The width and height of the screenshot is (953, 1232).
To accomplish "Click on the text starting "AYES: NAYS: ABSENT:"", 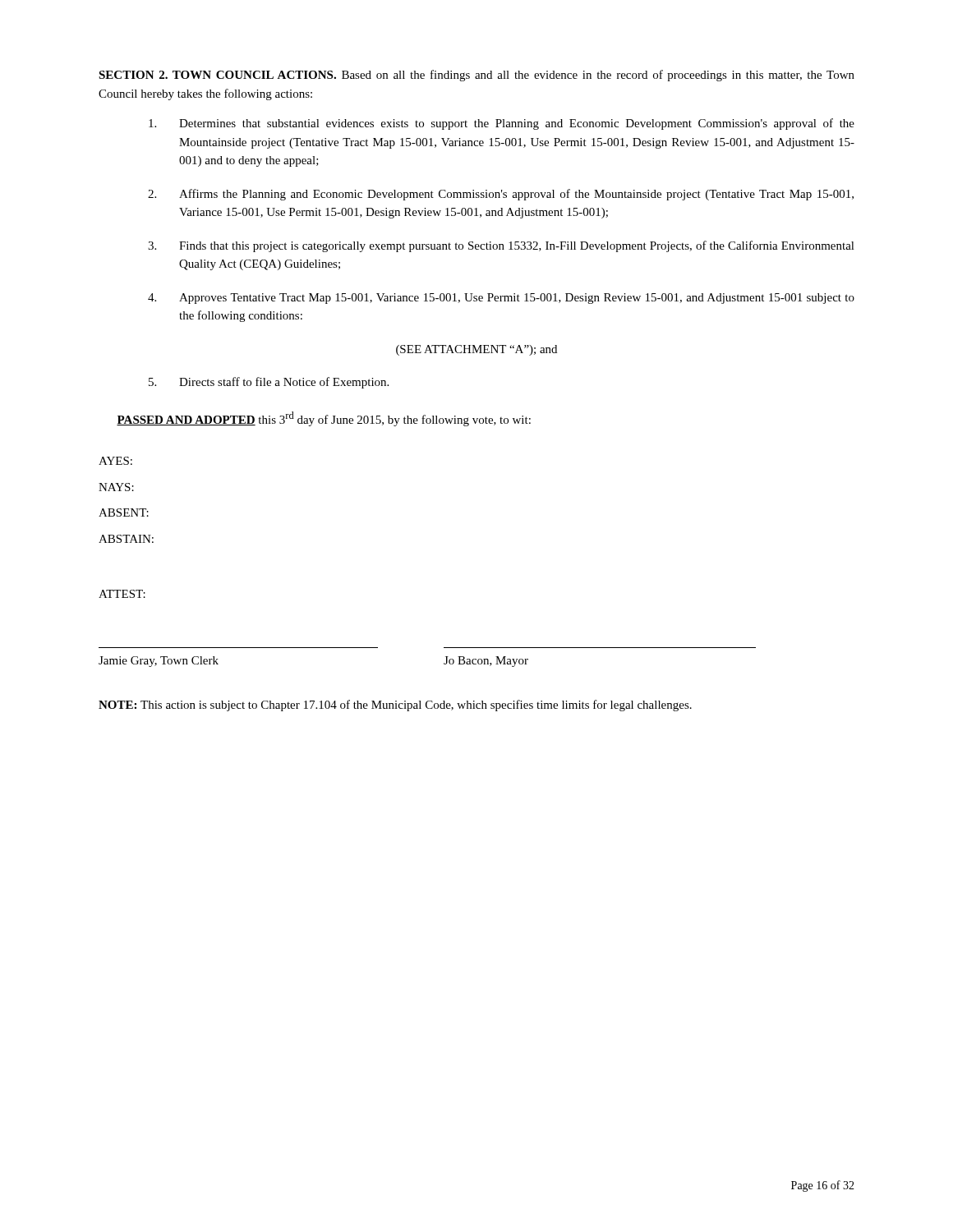I will pyautogui.click(x=126, y=500).
